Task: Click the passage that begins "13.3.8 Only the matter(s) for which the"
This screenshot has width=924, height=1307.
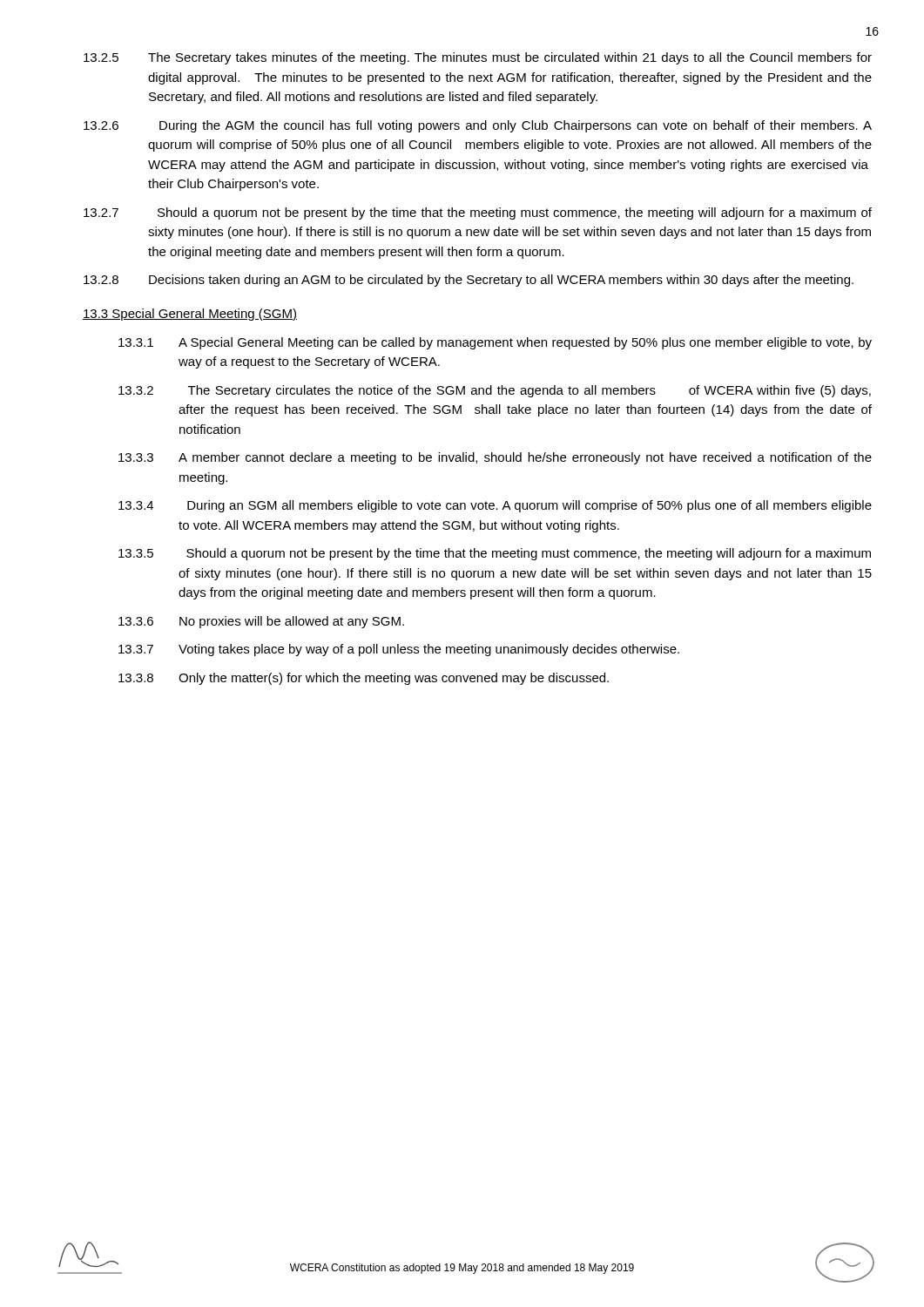Action: point(495,678)
